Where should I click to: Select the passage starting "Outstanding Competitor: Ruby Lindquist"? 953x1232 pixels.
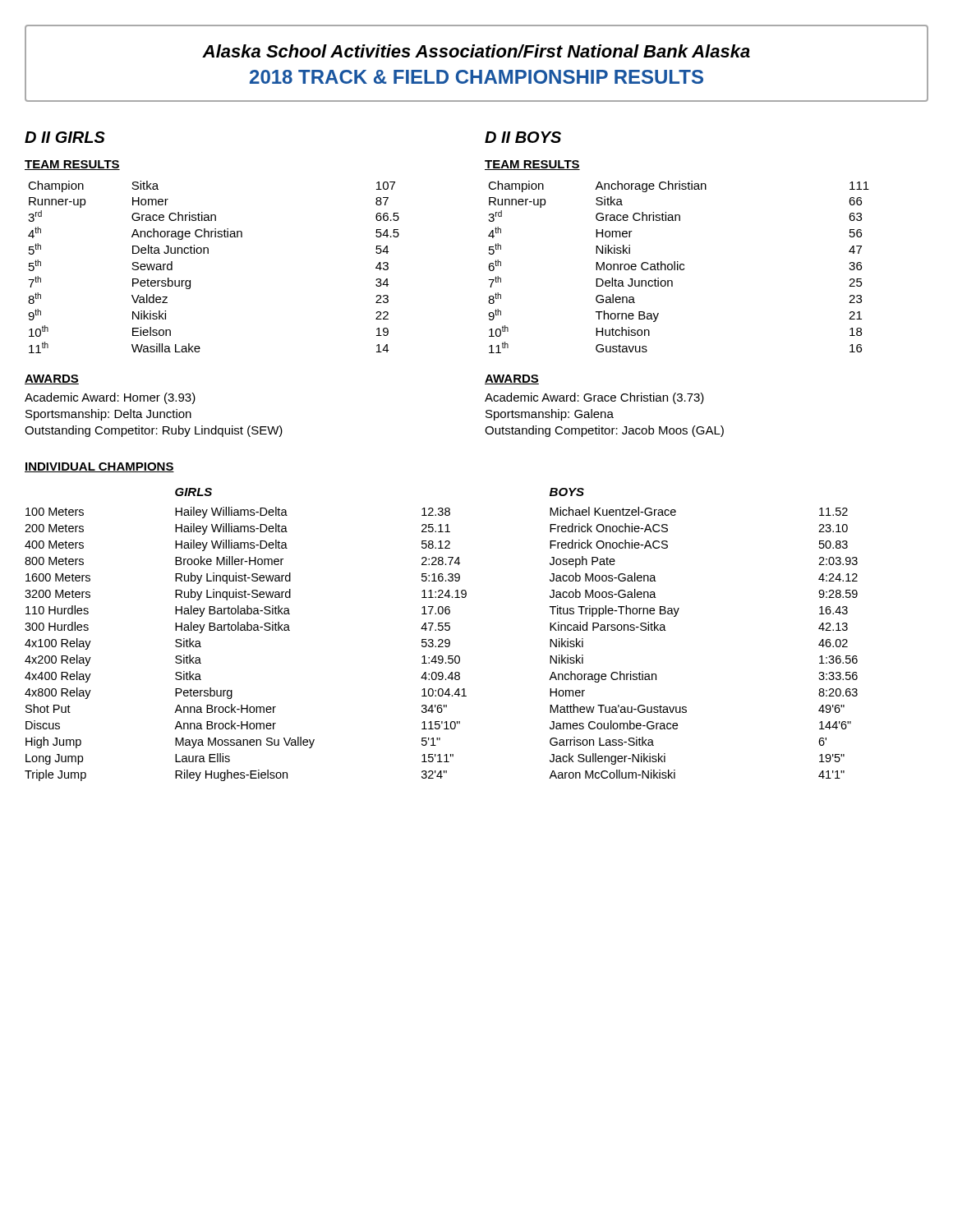pyautogui.click(x=154, y=430)
